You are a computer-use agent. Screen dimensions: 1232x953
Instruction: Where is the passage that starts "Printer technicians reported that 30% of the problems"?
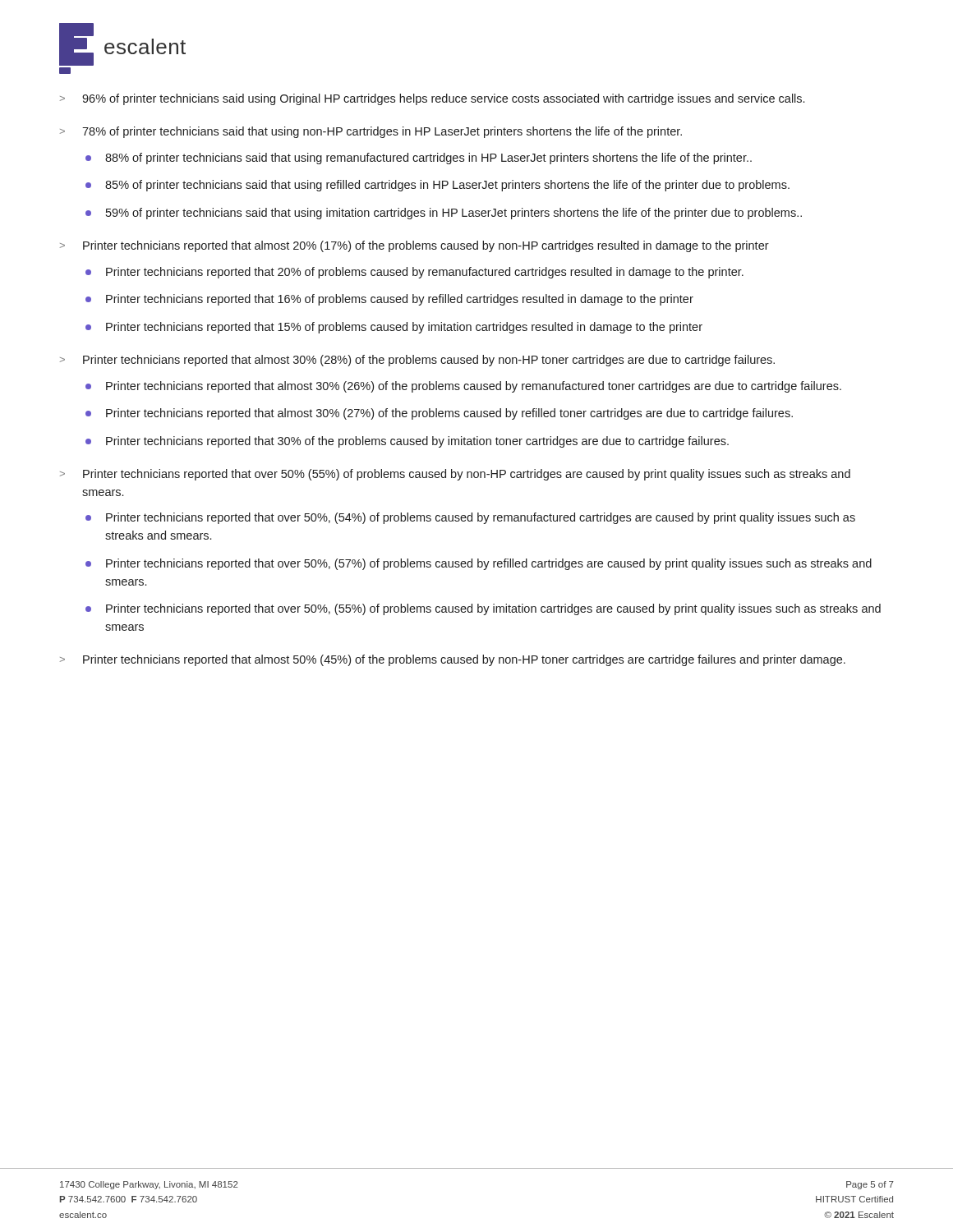pyautogui.click(x=417, y=441)
